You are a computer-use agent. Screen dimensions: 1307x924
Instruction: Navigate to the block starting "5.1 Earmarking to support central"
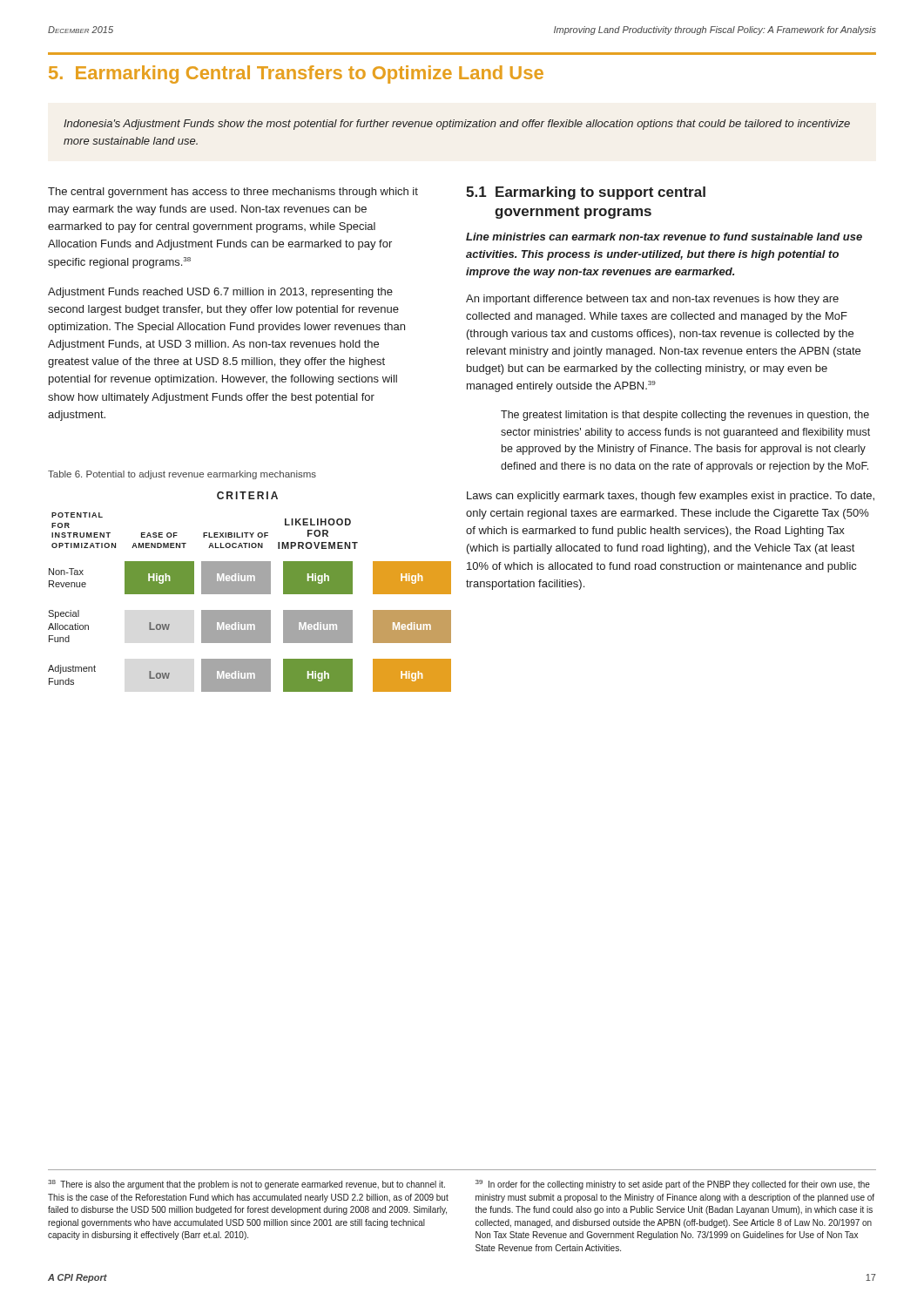click(x=586, y=202)
